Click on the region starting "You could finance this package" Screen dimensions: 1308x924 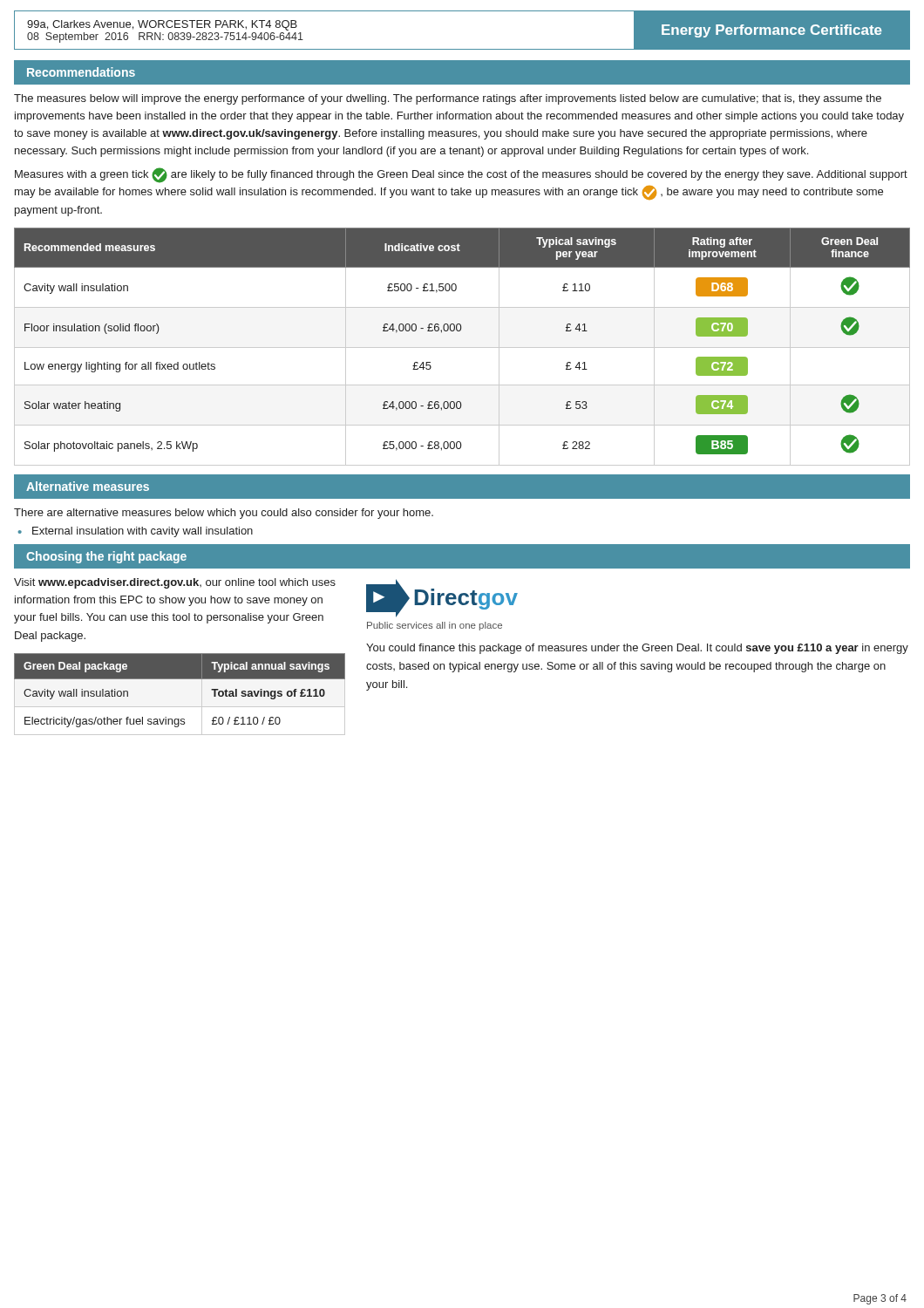[637, 666]
